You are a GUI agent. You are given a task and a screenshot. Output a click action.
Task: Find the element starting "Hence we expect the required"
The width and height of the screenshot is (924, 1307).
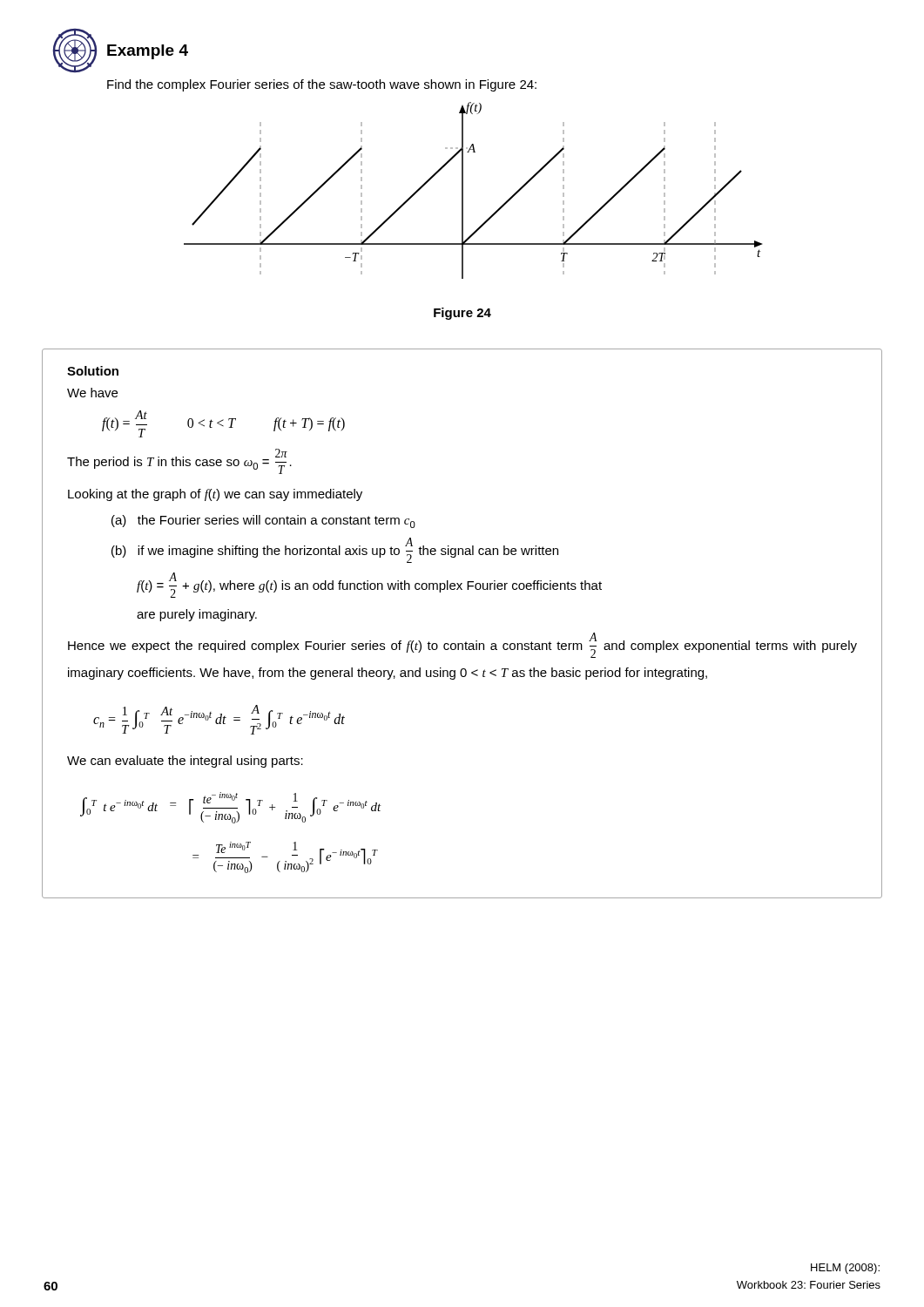point(462,655)
